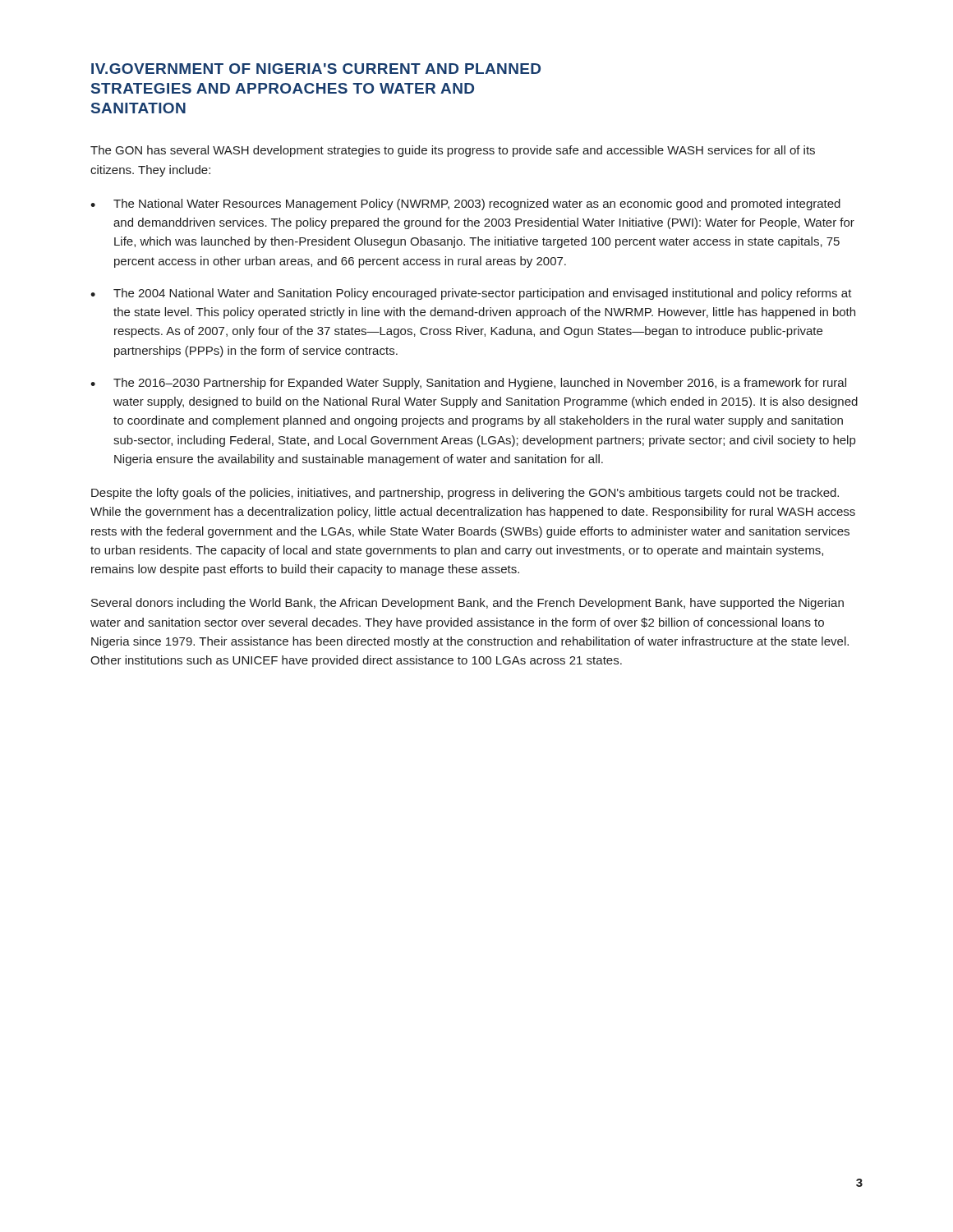Locate the element starting "IV.Government of Nigeria's Current and Planned Strategies and"
This screenshot has height=1232, width=953.
tap(316, 88)
